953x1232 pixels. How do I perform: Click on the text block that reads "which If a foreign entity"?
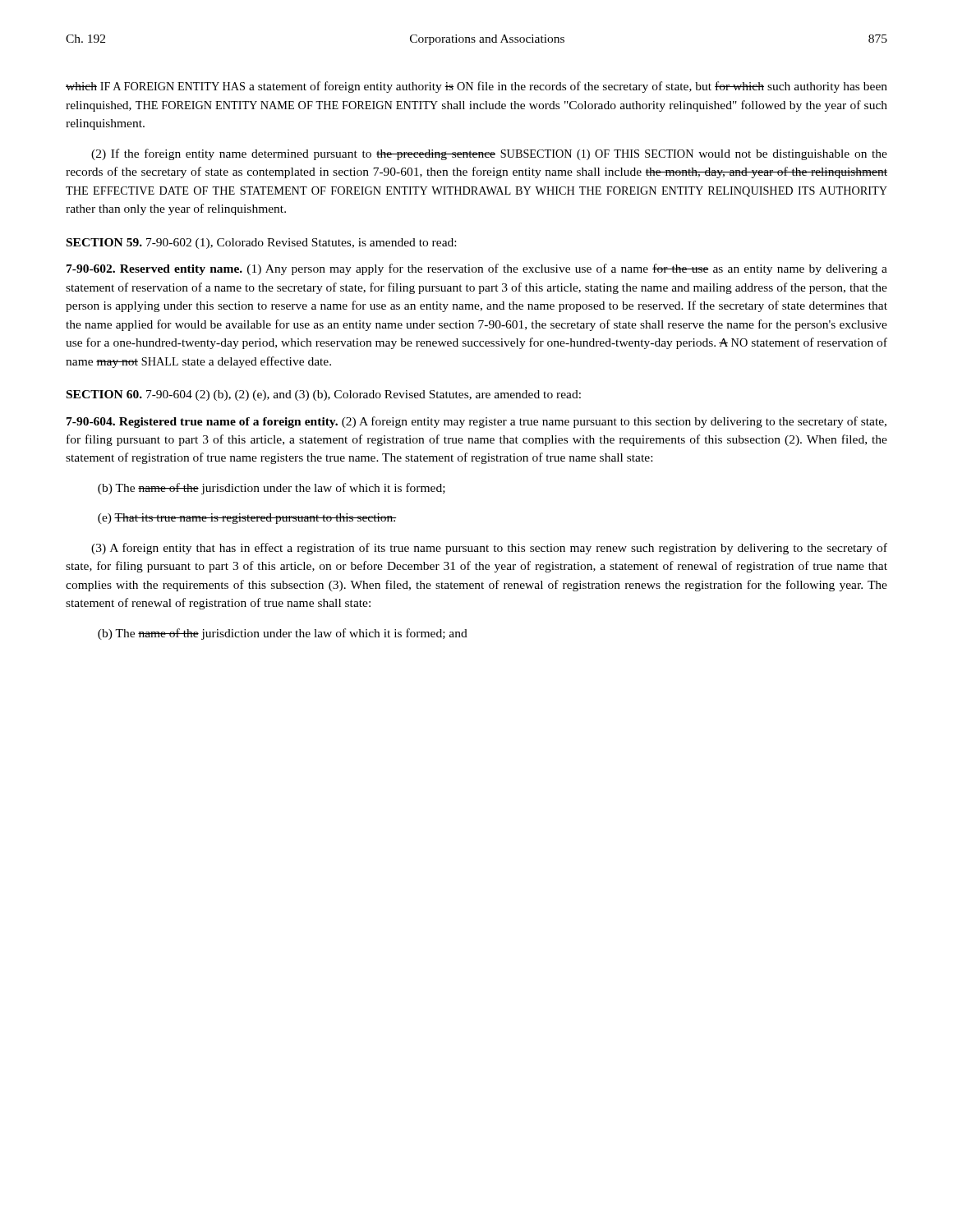pos(476,105)
